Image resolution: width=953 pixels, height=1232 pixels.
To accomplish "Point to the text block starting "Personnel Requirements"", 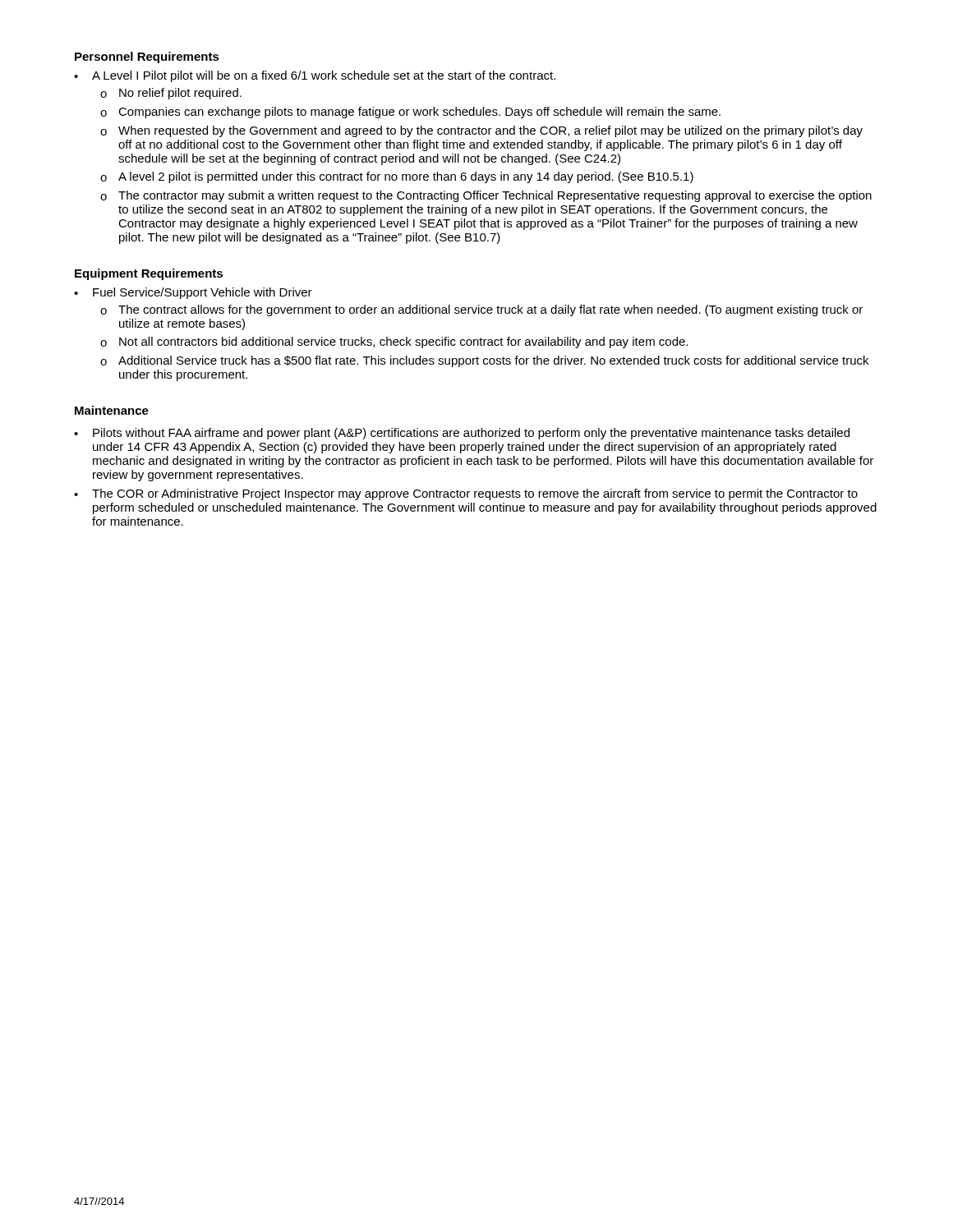I will click(x=147, y=56).
